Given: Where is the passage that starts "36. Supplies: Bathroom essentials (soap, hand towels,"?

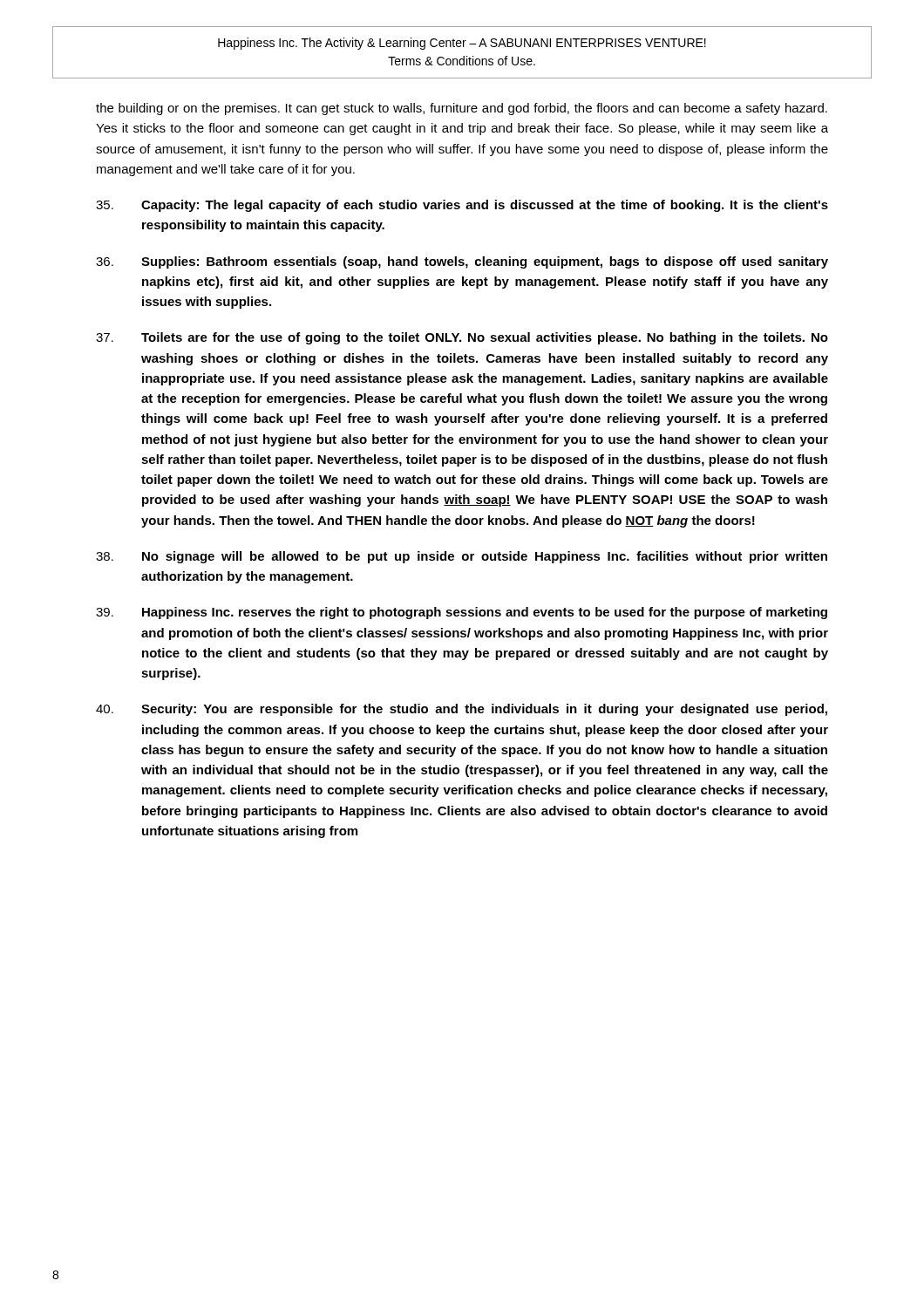Looking at the screenshot, I should pos(462,281).
